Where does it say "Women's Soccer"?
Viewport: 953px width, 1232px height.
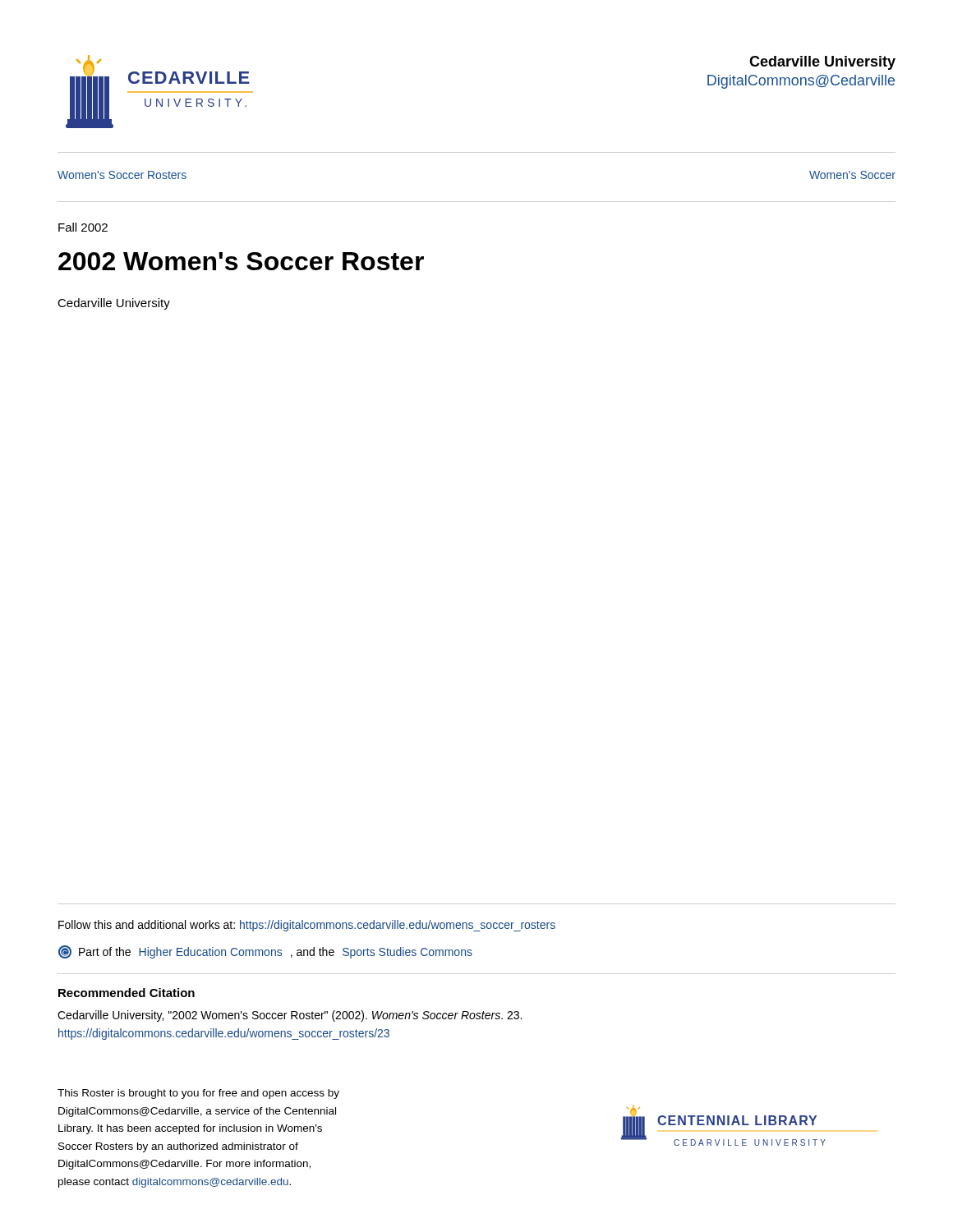tap(852, 175)
